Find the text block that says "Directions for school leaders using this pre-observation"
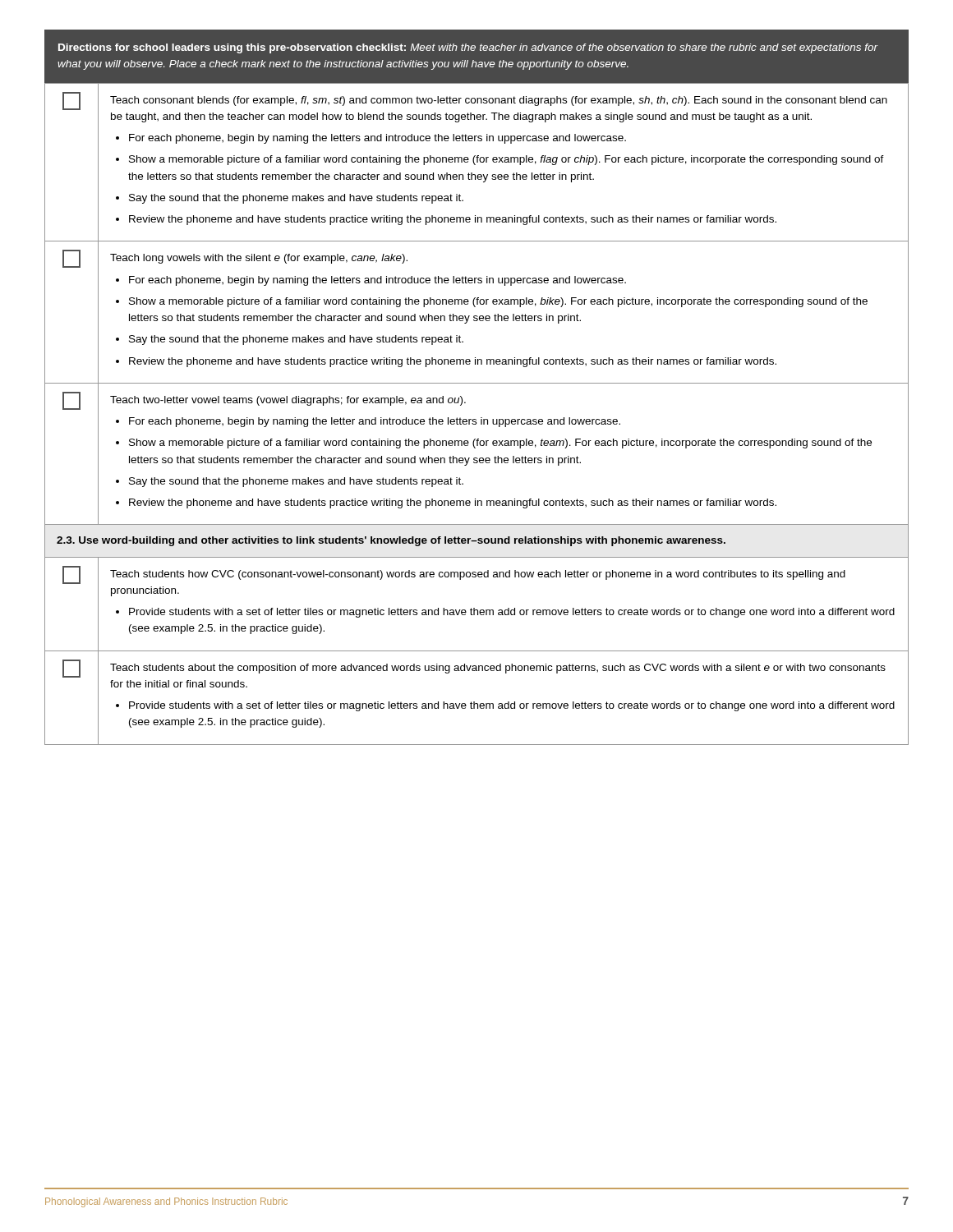 tap(467, 56)
